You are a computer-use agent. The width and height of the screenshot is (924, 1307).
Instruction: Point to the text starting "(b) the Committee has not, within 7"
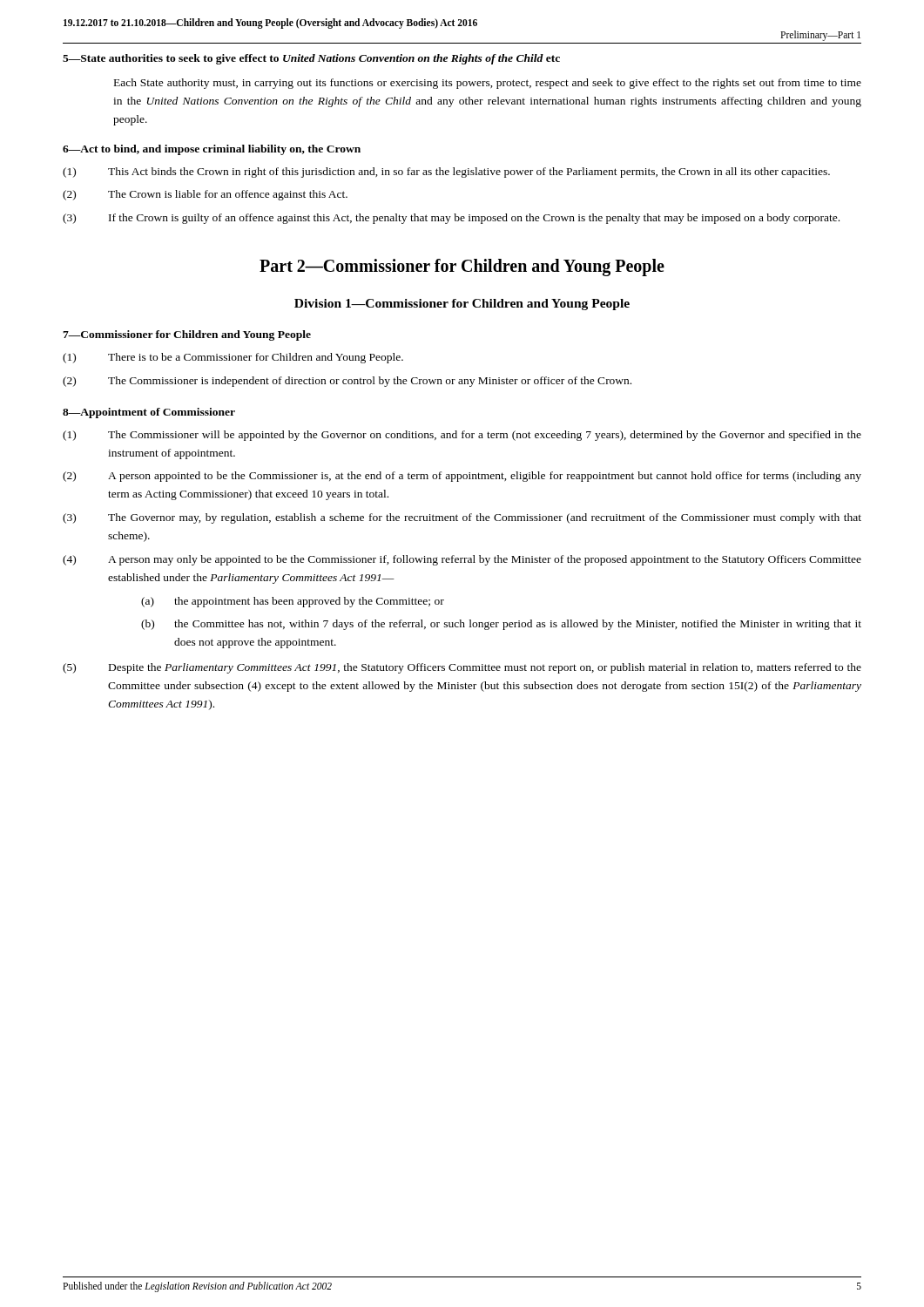pos(501,633)
